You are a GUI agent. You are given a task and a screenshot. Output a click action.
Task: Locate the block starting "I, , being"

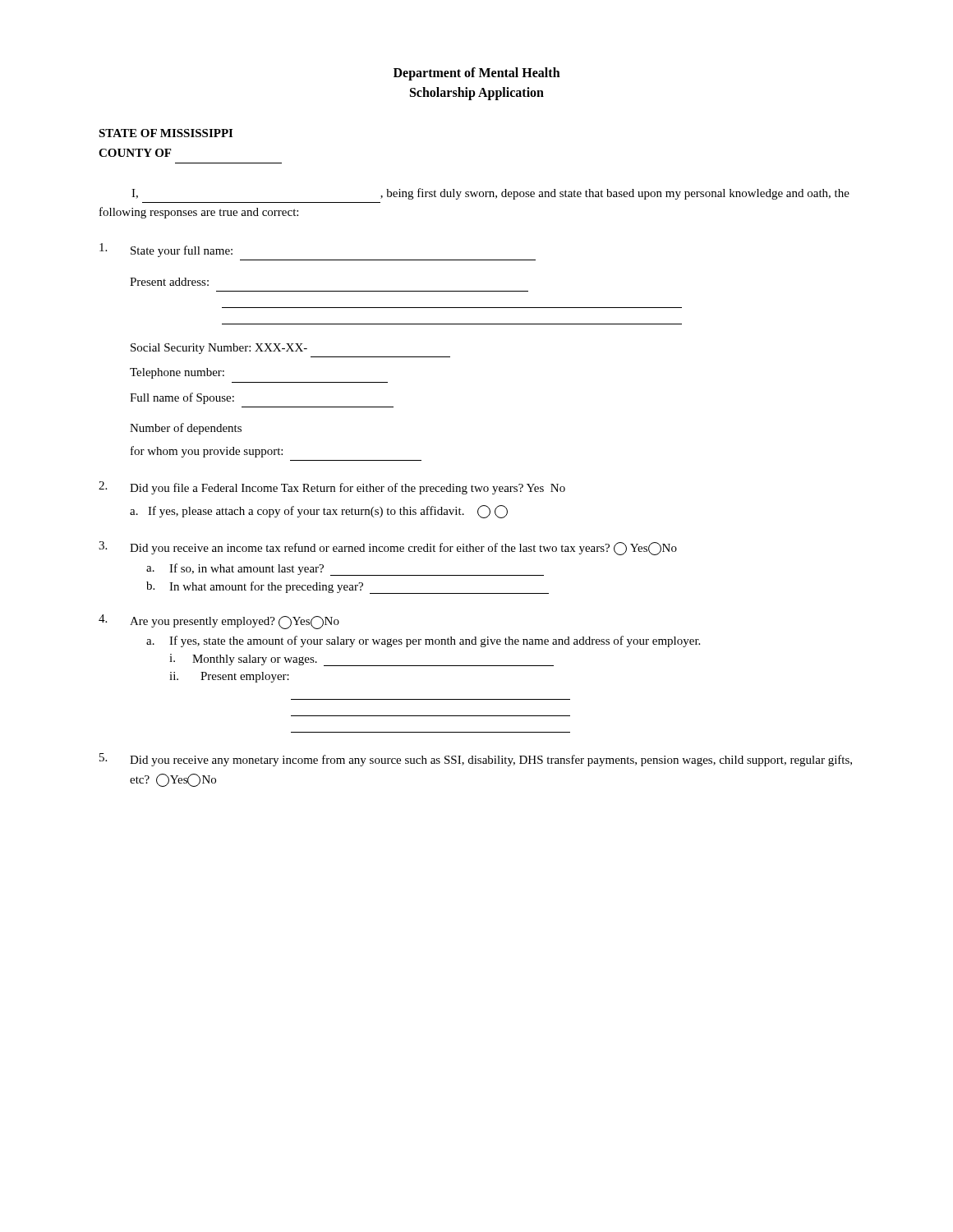474,201
